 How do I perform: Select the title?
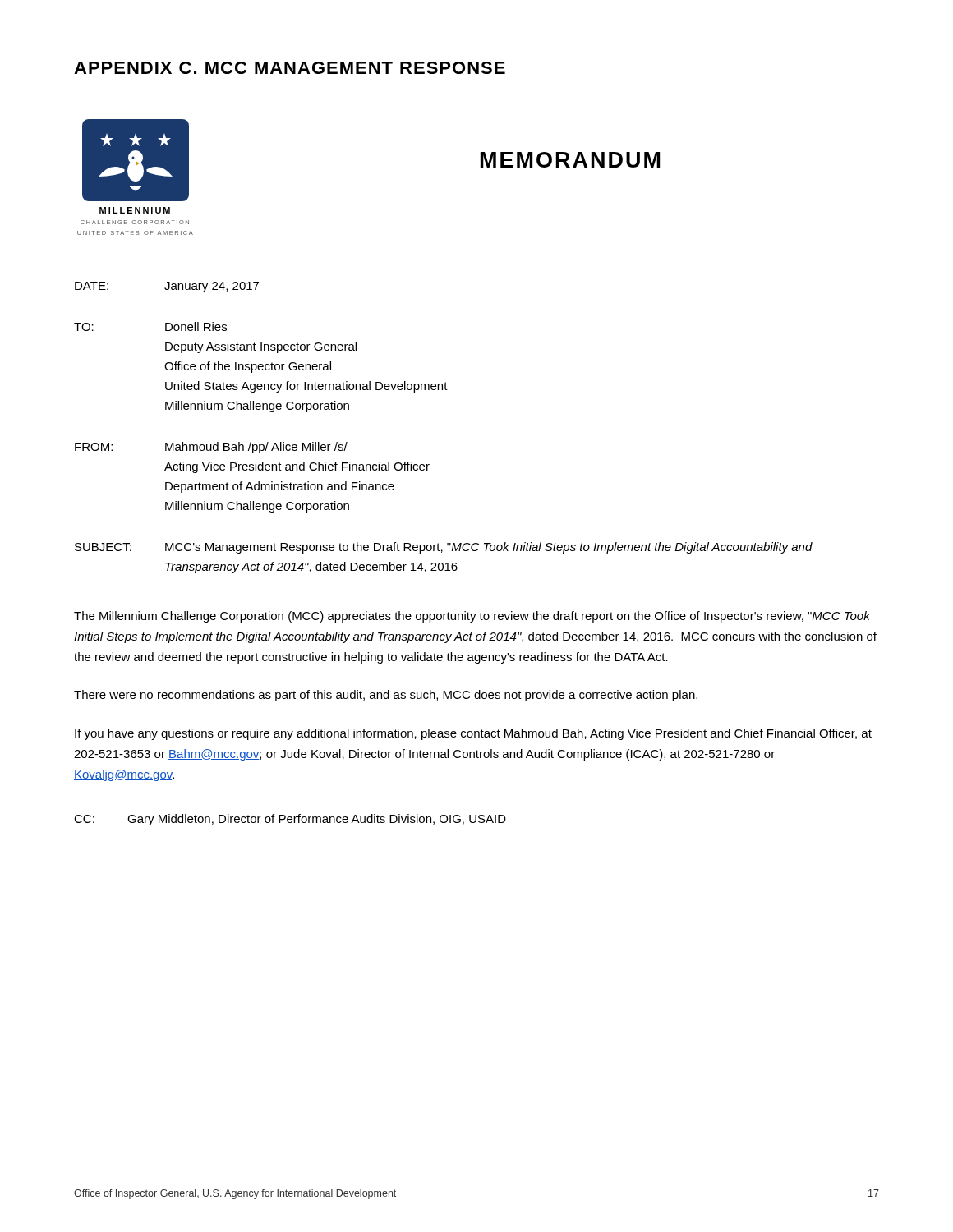point(571,160)
